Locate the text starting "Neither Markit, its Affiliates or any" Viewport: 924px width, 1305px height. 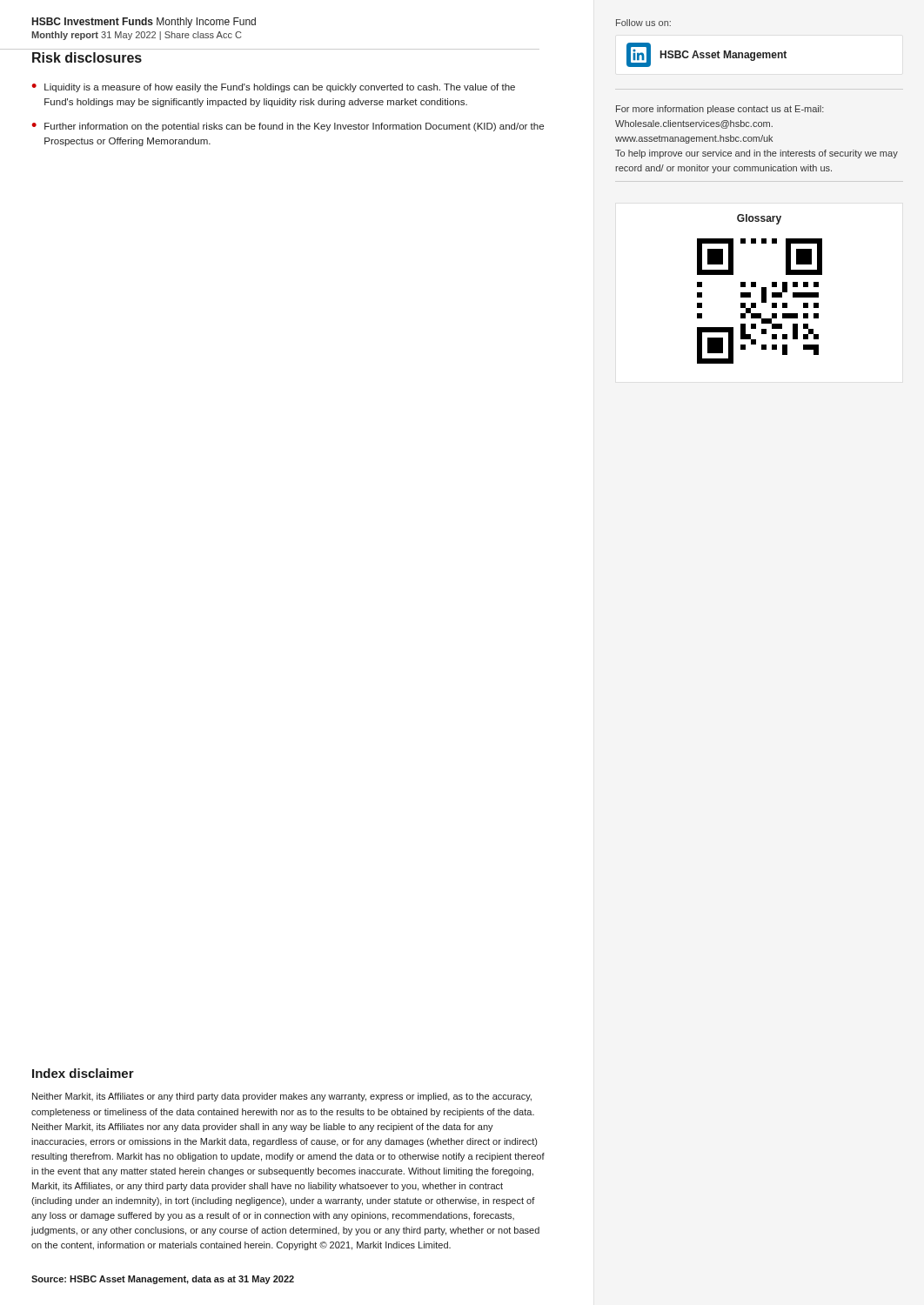click(288, 1171)
